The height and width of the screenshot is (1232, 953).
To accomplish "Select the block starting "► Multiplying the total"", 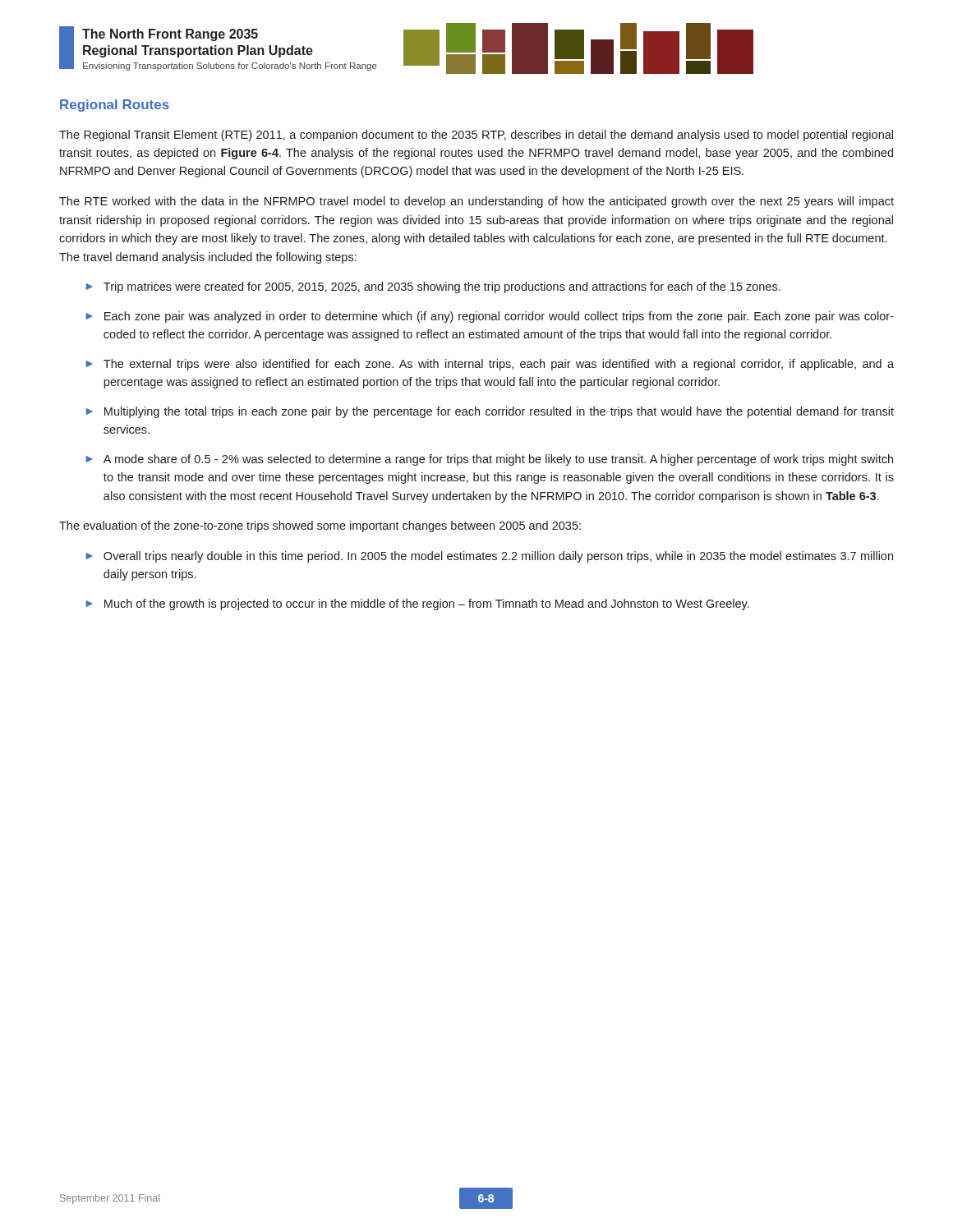I will click(x=489, y=421).
